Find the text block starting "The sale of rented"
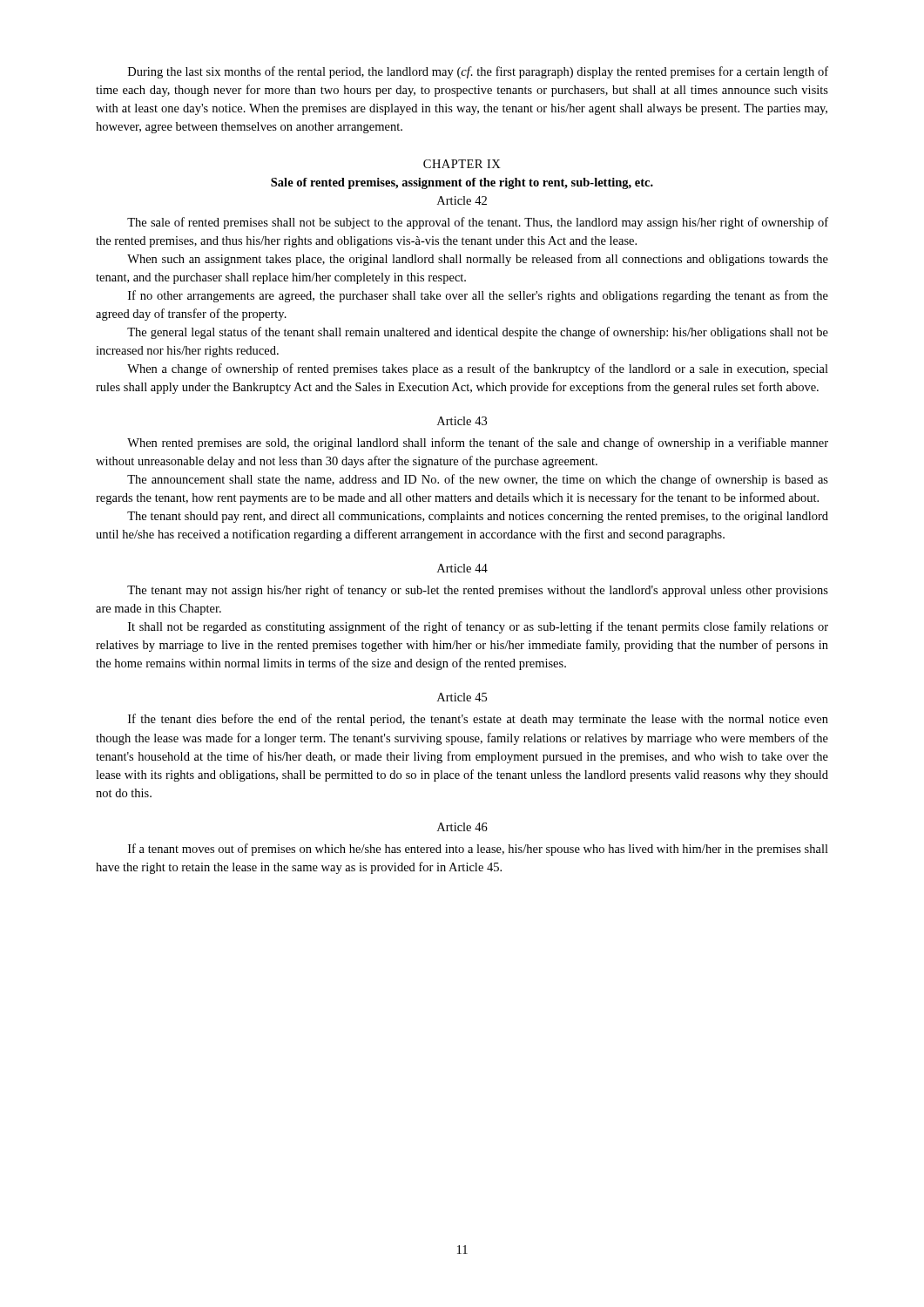The image size is (924, 1307). [x=462, y=305]
